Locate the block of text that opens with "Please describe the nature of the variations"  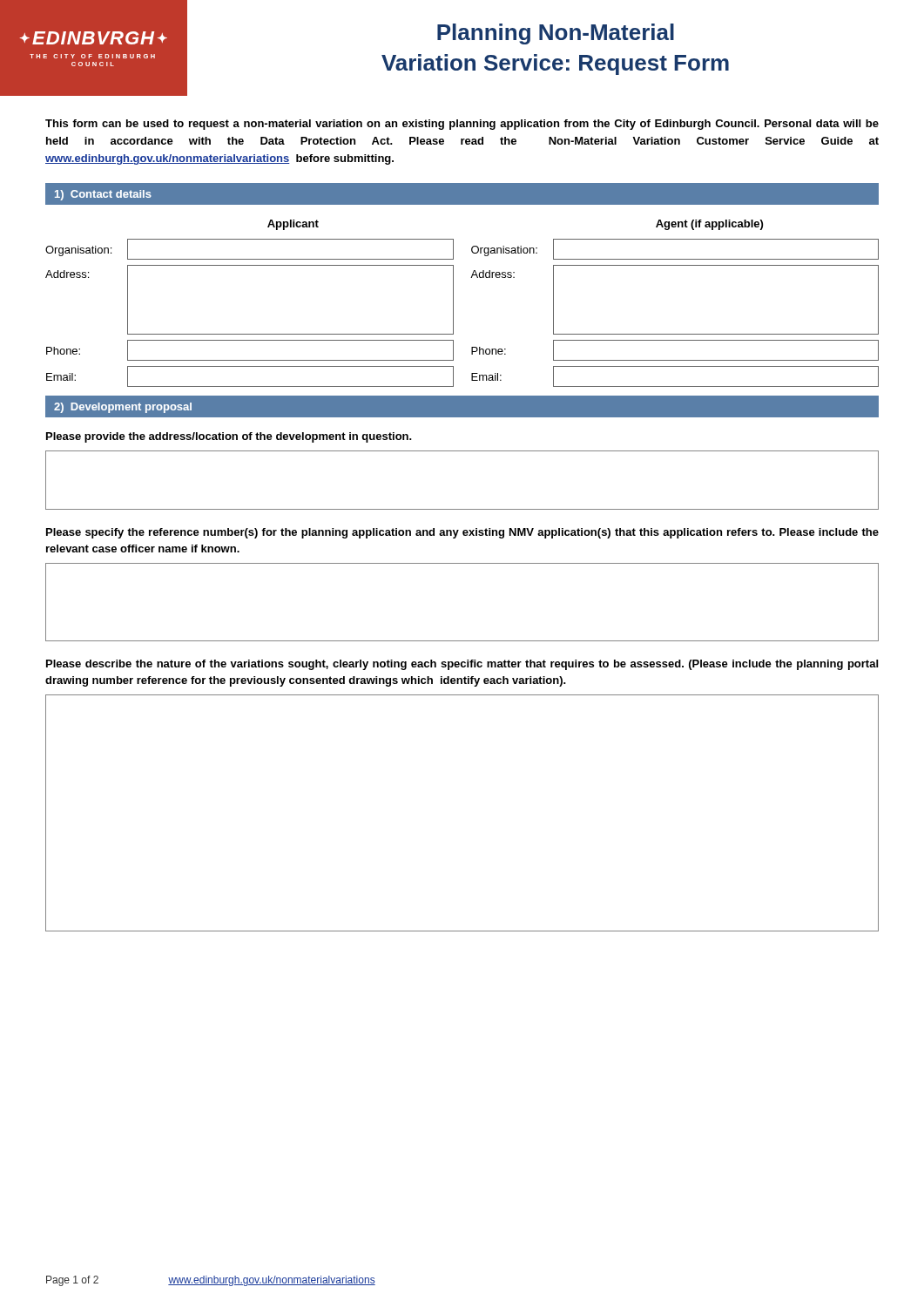[462, 672]
